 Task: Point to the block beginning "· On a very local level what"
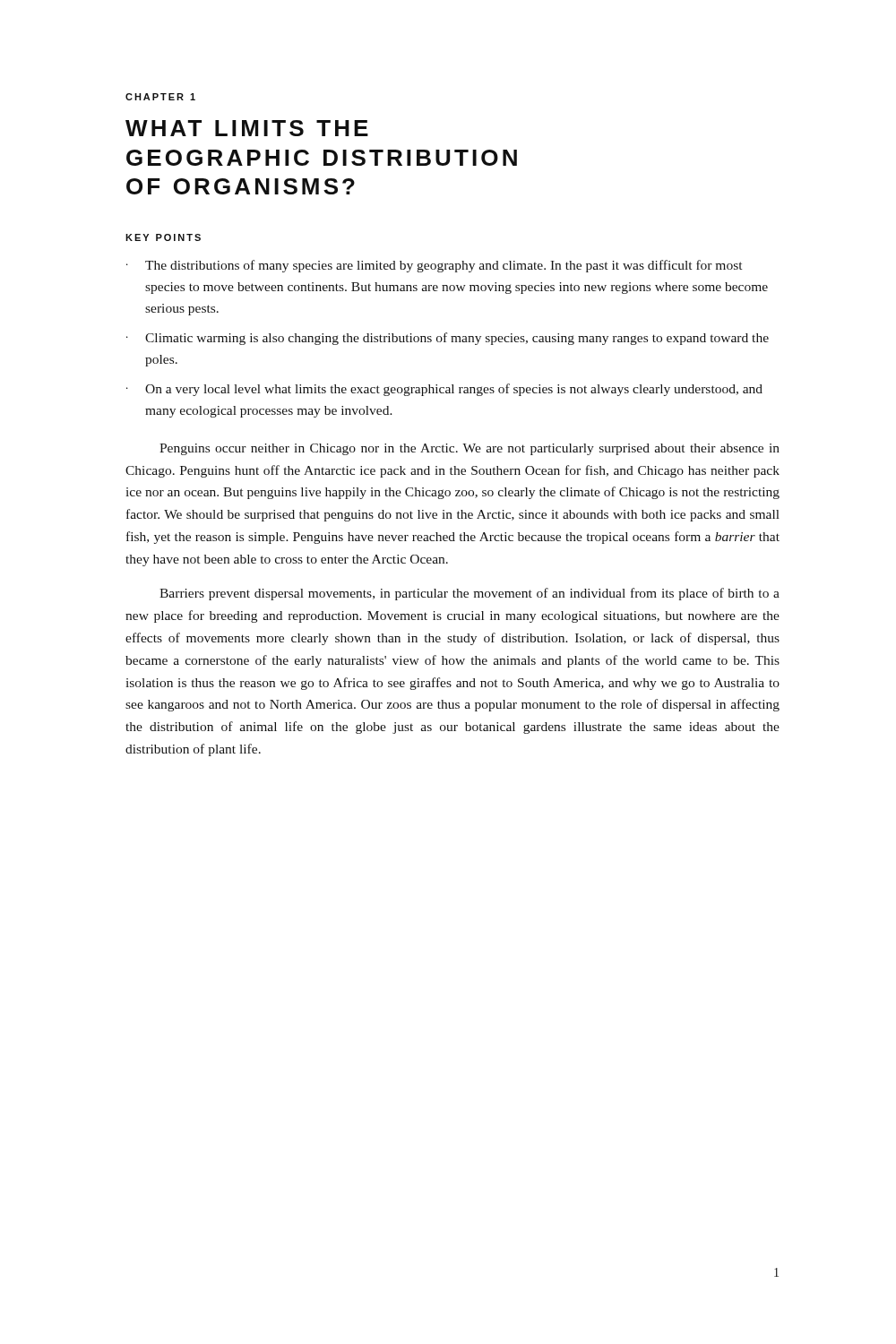tap(452, 399)
